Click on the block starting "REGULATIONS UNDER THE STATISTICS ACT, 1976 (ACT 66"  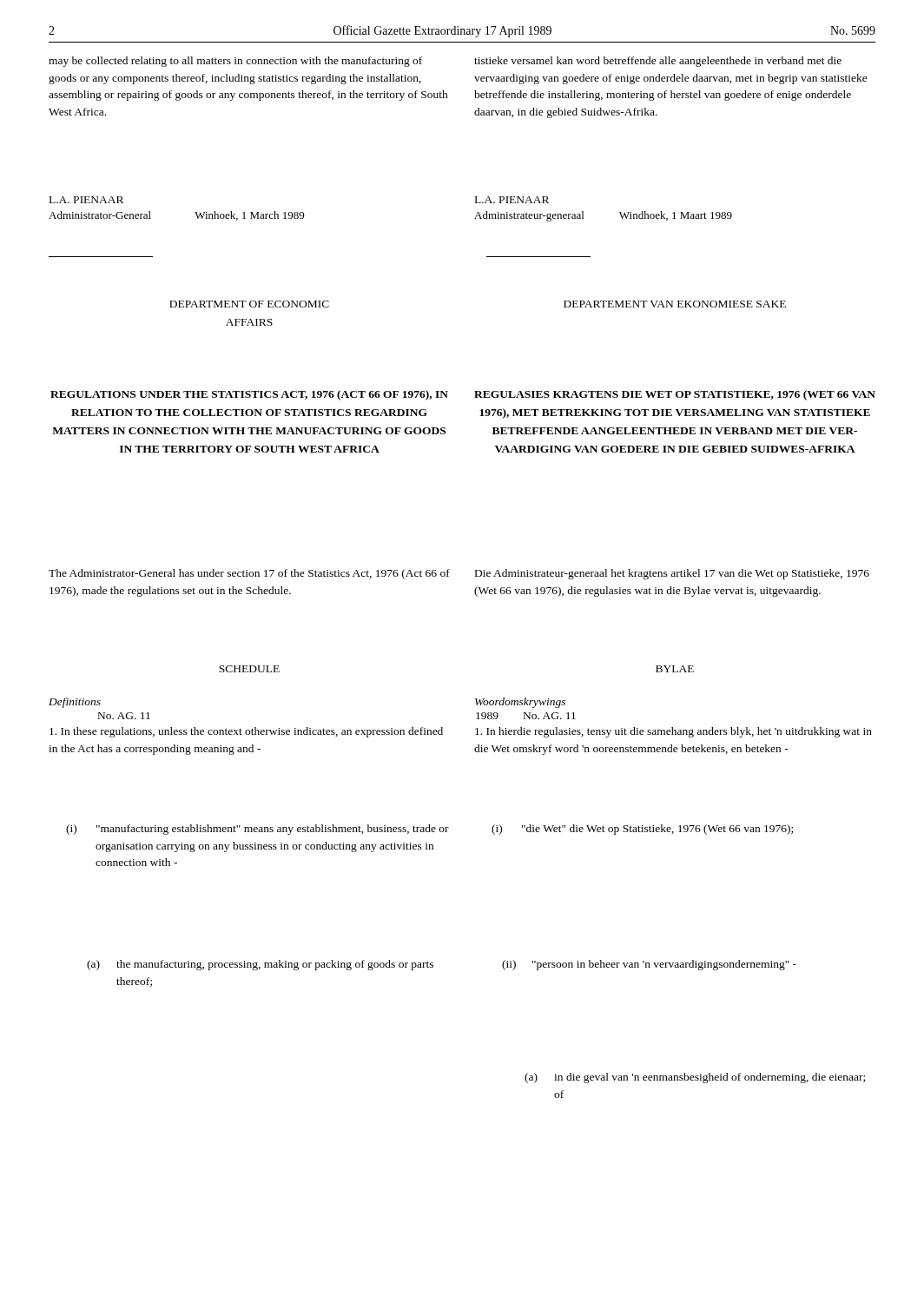pos(249,421)
